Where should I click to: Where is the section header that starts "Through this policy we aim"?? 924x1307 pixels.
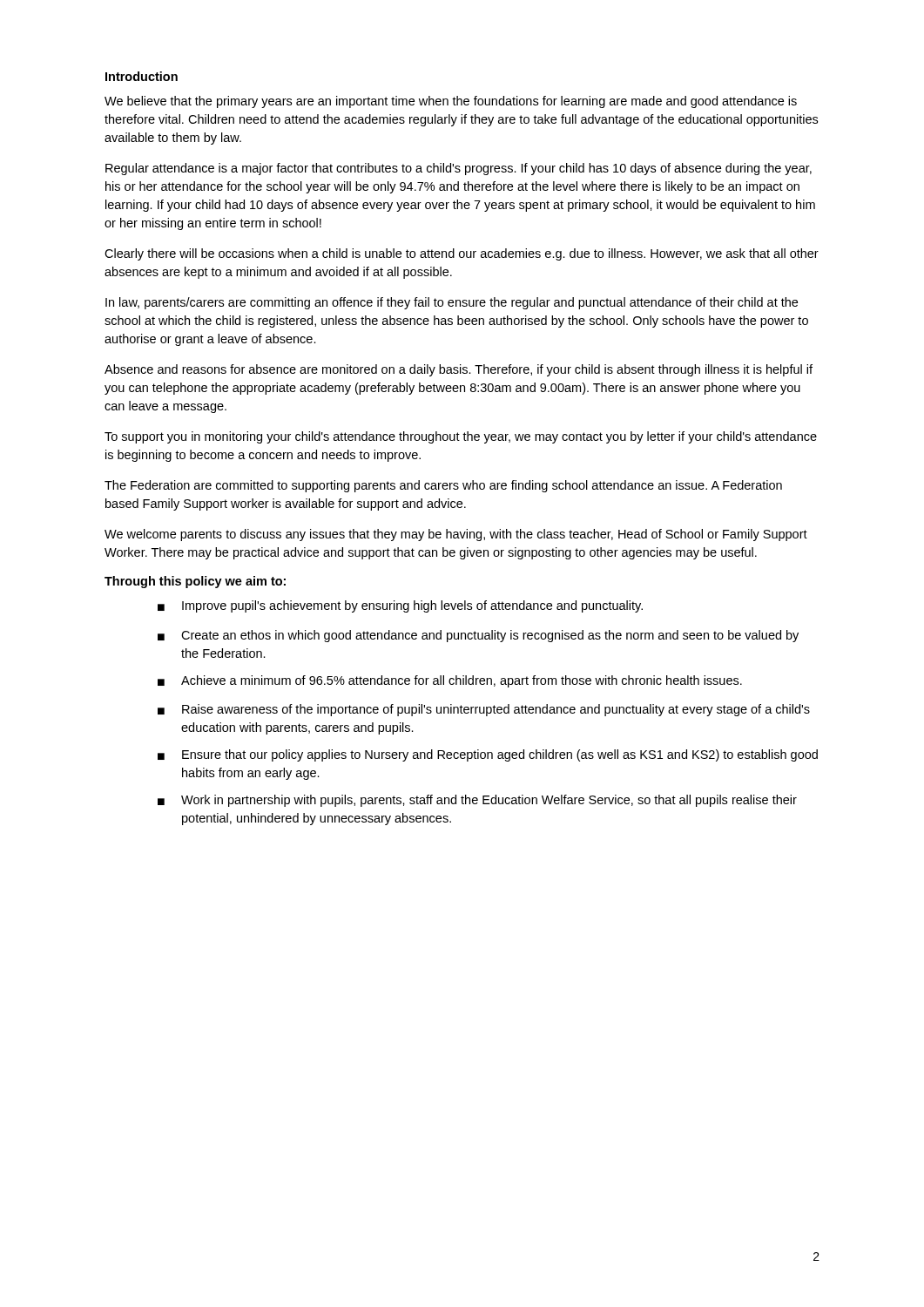(x=196, y=581)
